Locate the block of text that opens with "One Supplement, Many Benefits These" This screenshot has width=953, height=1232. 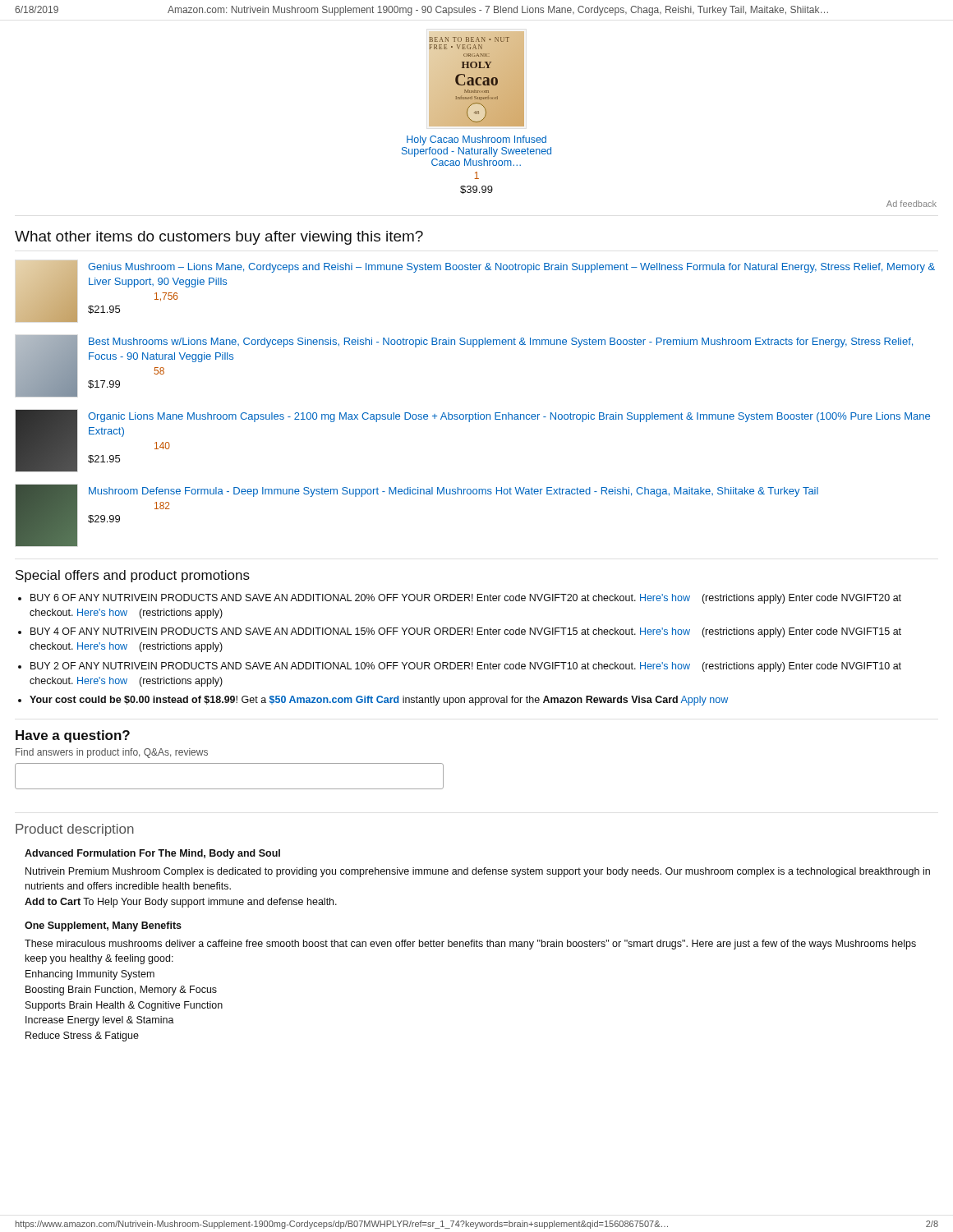point(103,926)
